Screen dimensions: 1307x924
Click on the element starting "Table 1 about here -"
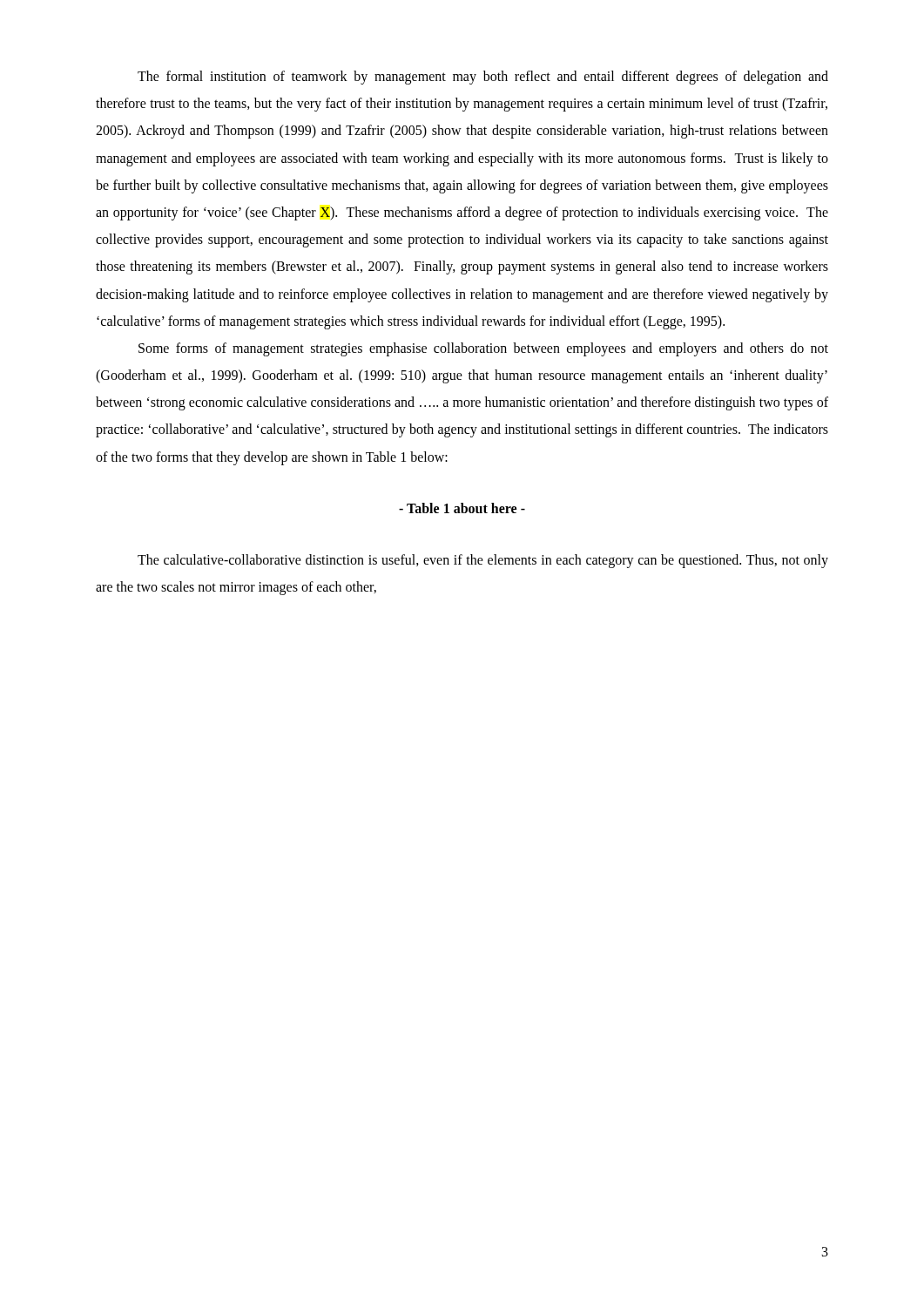tap(462, 508)
